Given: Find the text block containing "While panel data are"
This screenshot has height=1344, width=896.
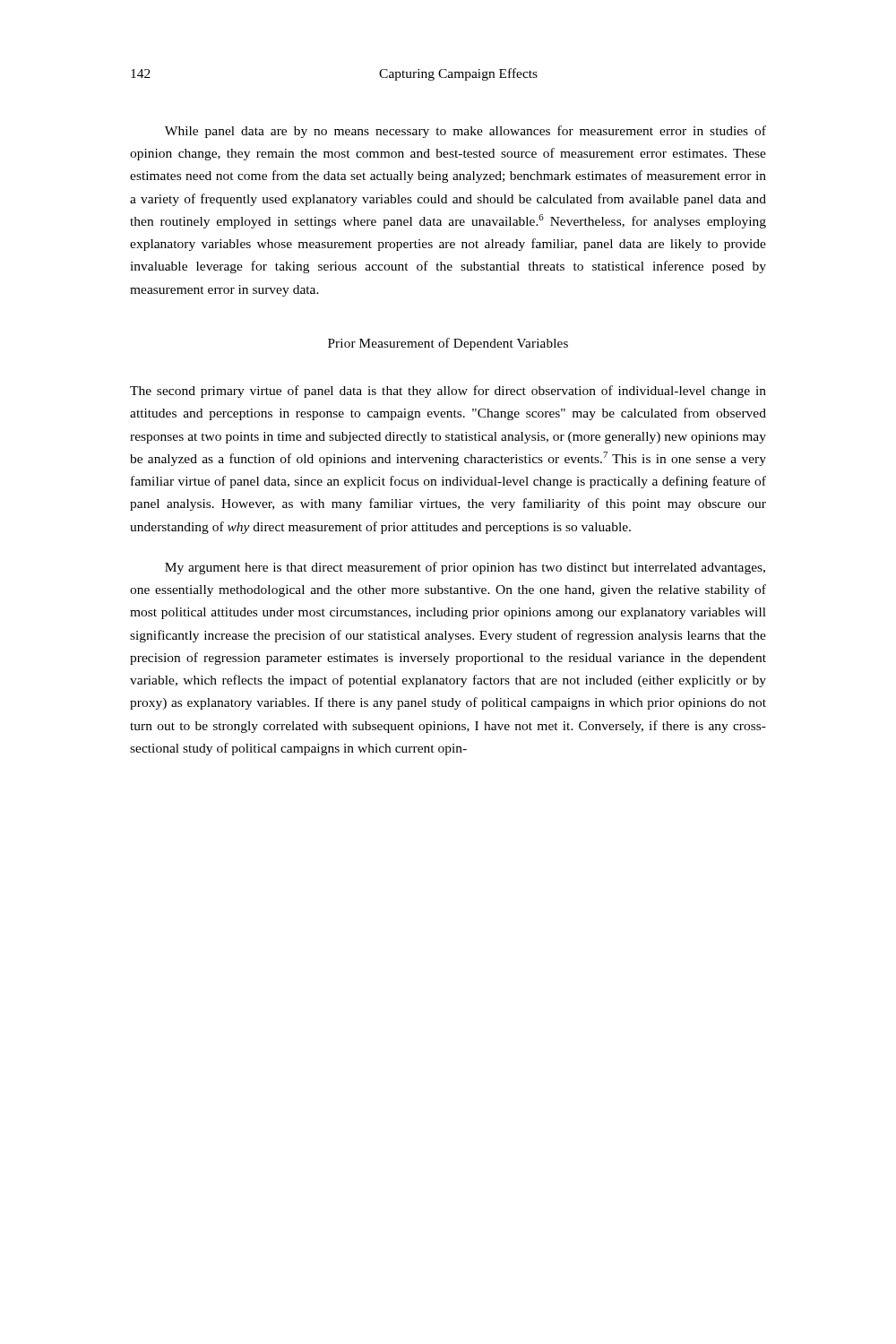Looking at the screenshot, I should click(x=448, y=209).
